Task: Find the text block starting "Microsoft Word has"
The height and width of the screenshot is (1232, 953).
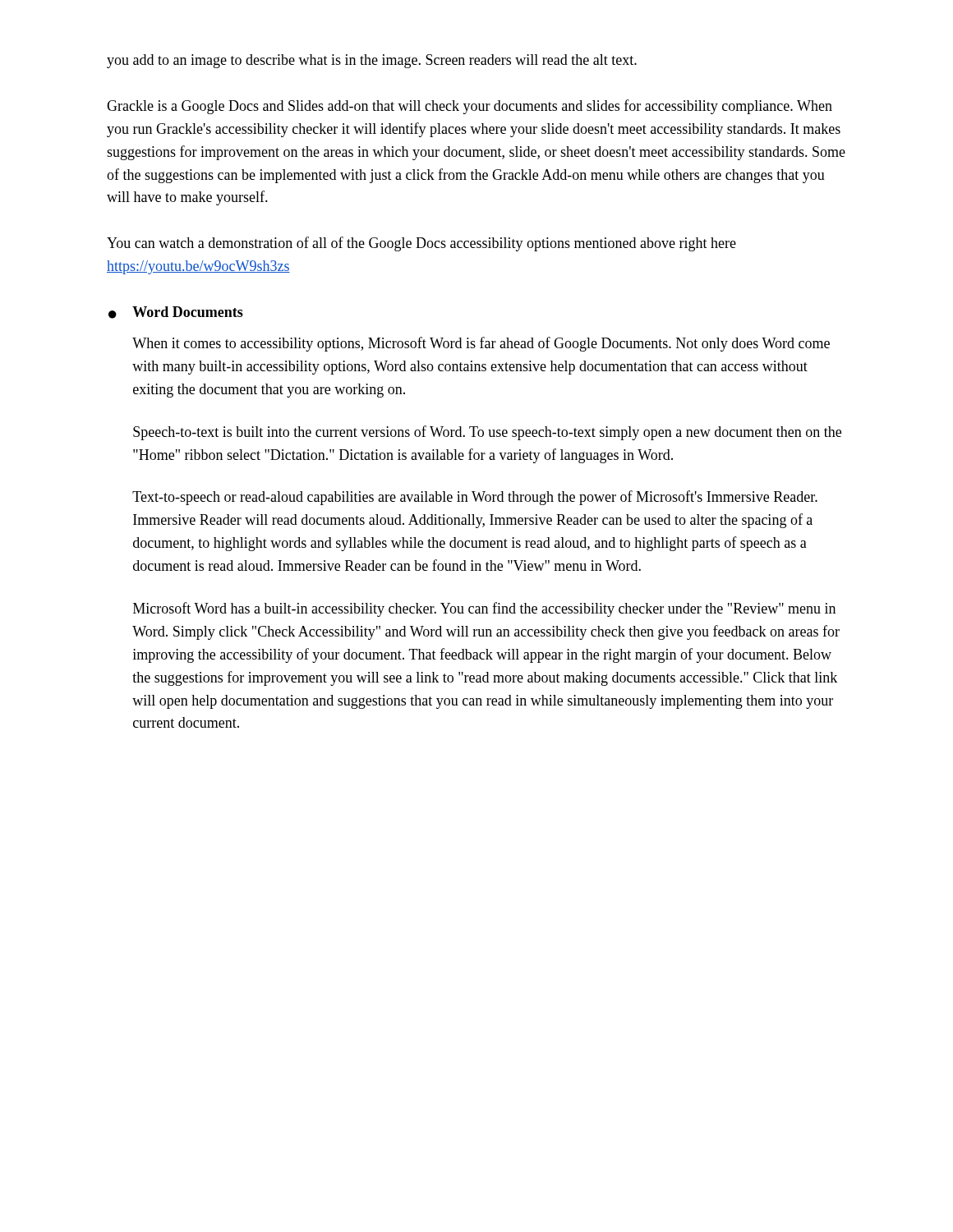Action: [x=486, y=666]
